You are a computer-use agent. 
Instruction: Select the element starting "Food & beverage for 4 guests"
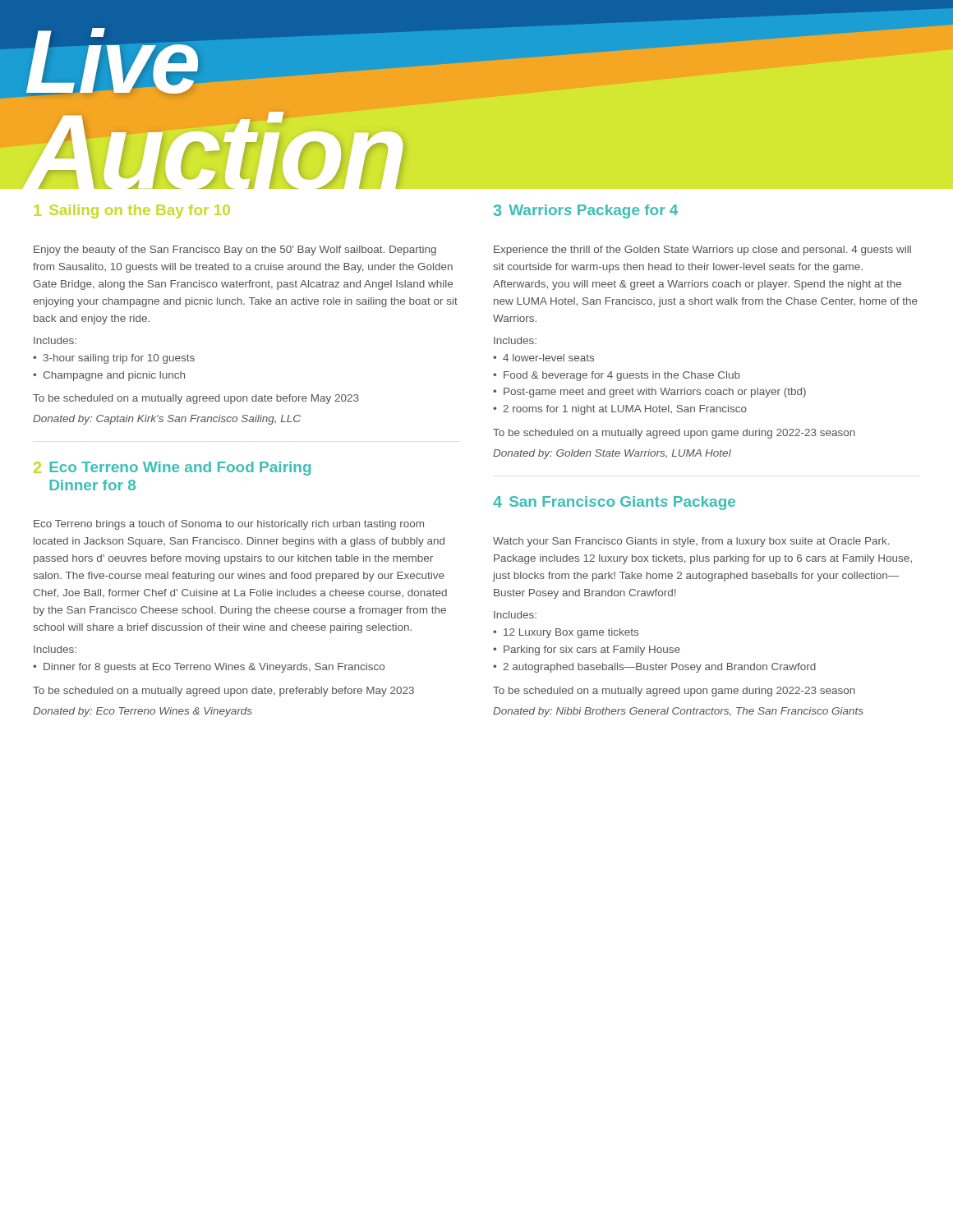point(621,375)
